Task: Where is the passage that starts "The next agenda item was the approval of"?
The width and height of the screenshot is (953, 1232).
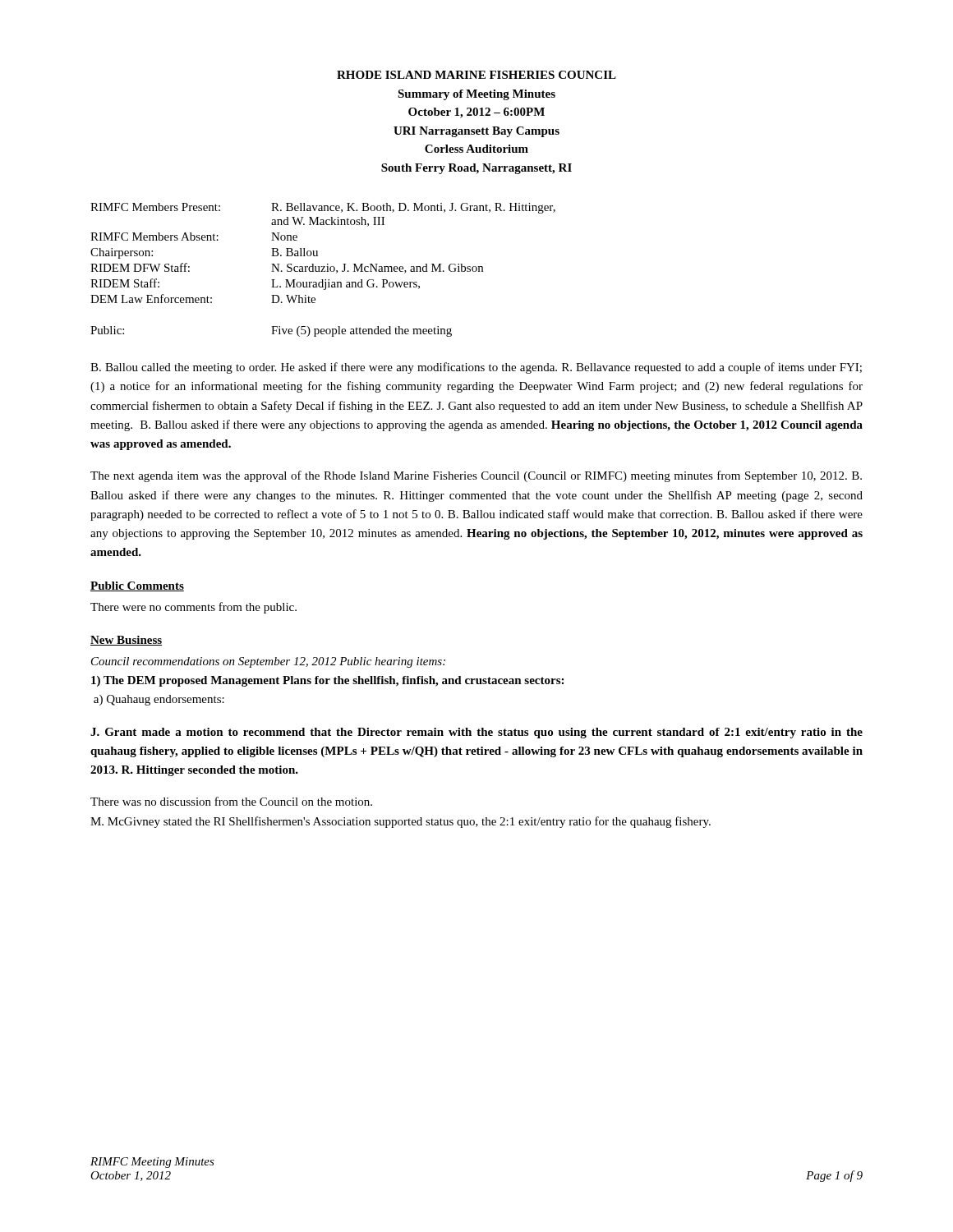Action: point(476,514)
